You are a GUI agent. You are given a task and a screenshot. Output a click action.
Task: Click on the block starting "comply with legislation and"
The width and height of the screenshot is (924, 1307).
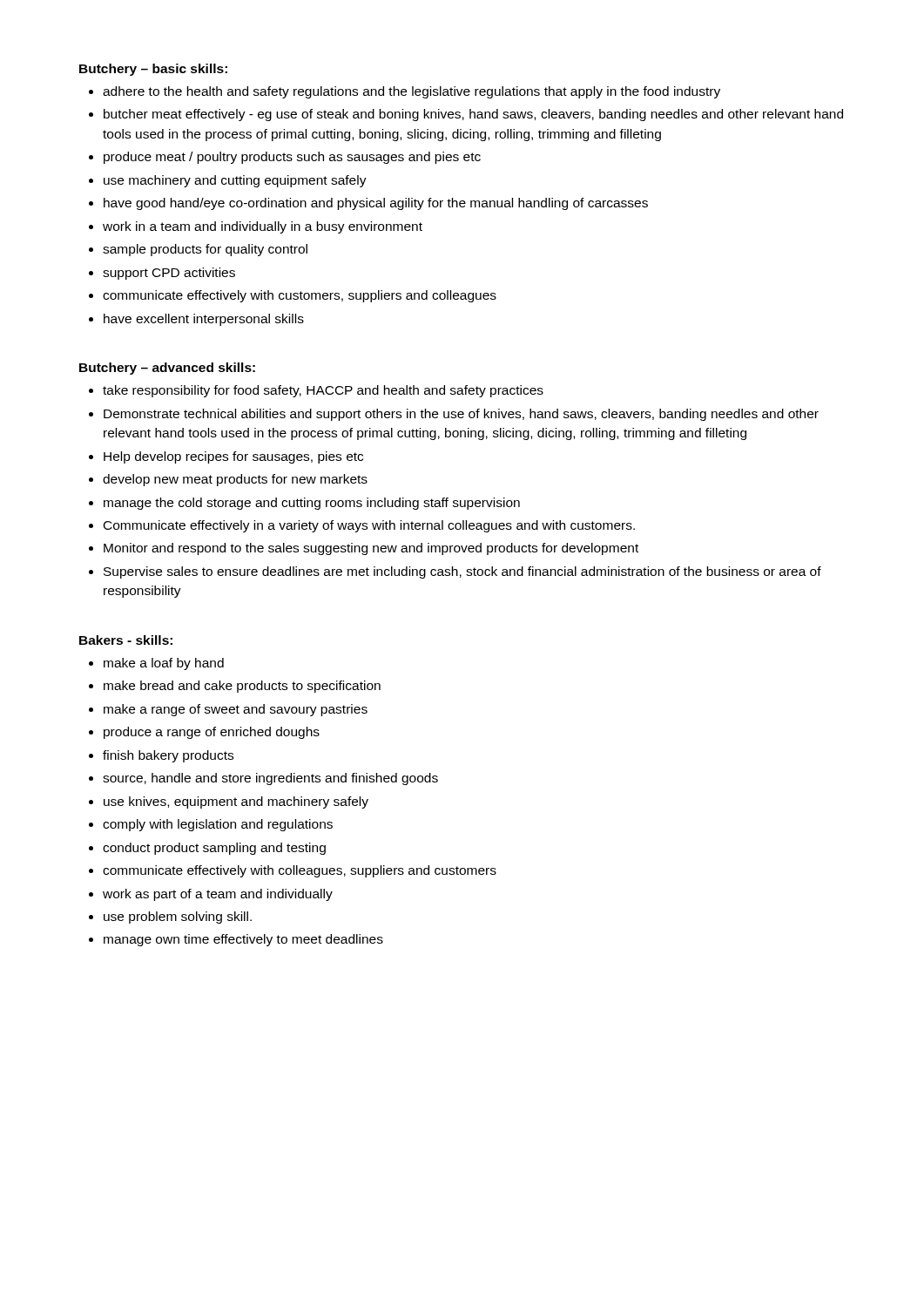coord(218,825)
